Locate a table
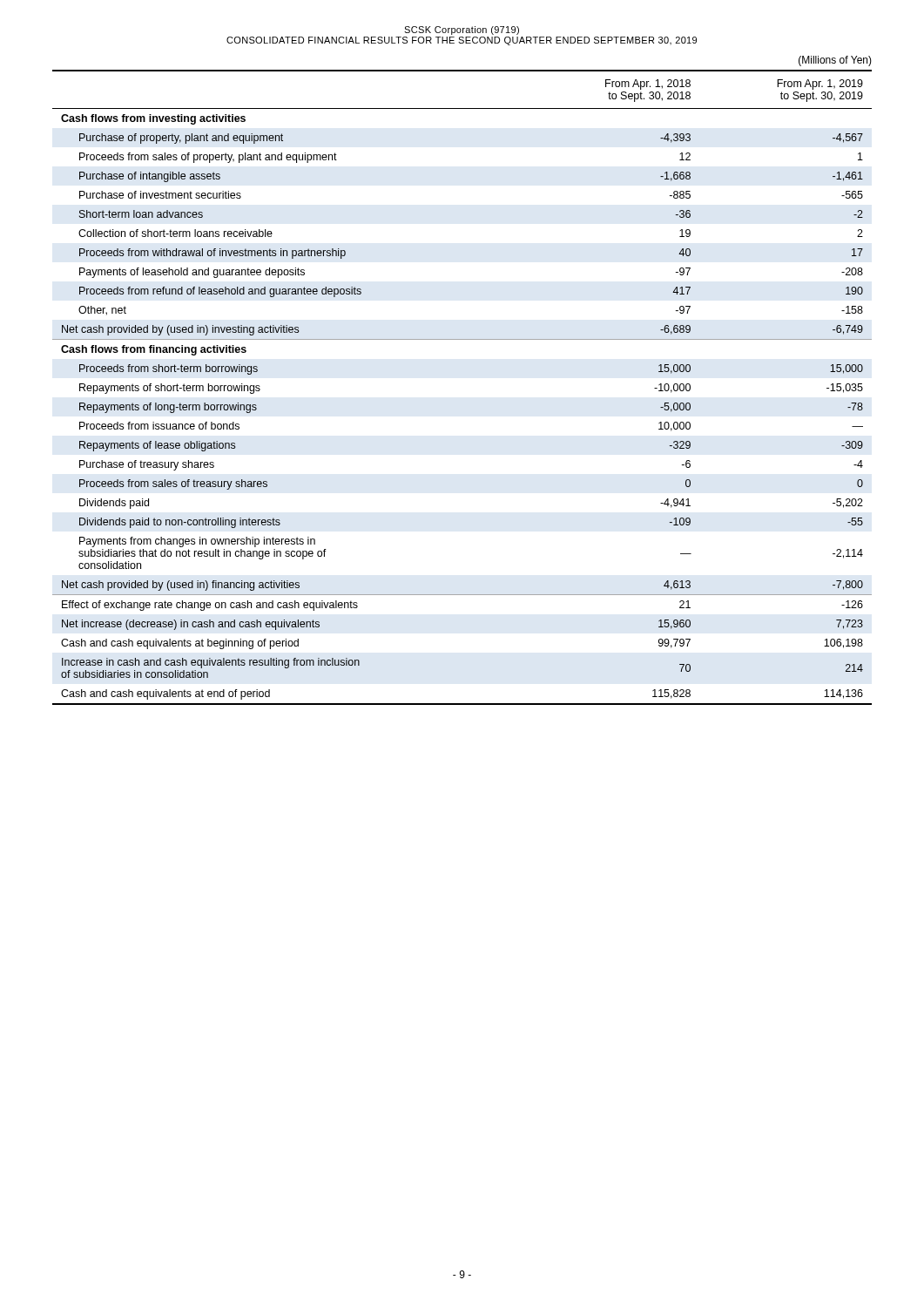 [462, 387]
